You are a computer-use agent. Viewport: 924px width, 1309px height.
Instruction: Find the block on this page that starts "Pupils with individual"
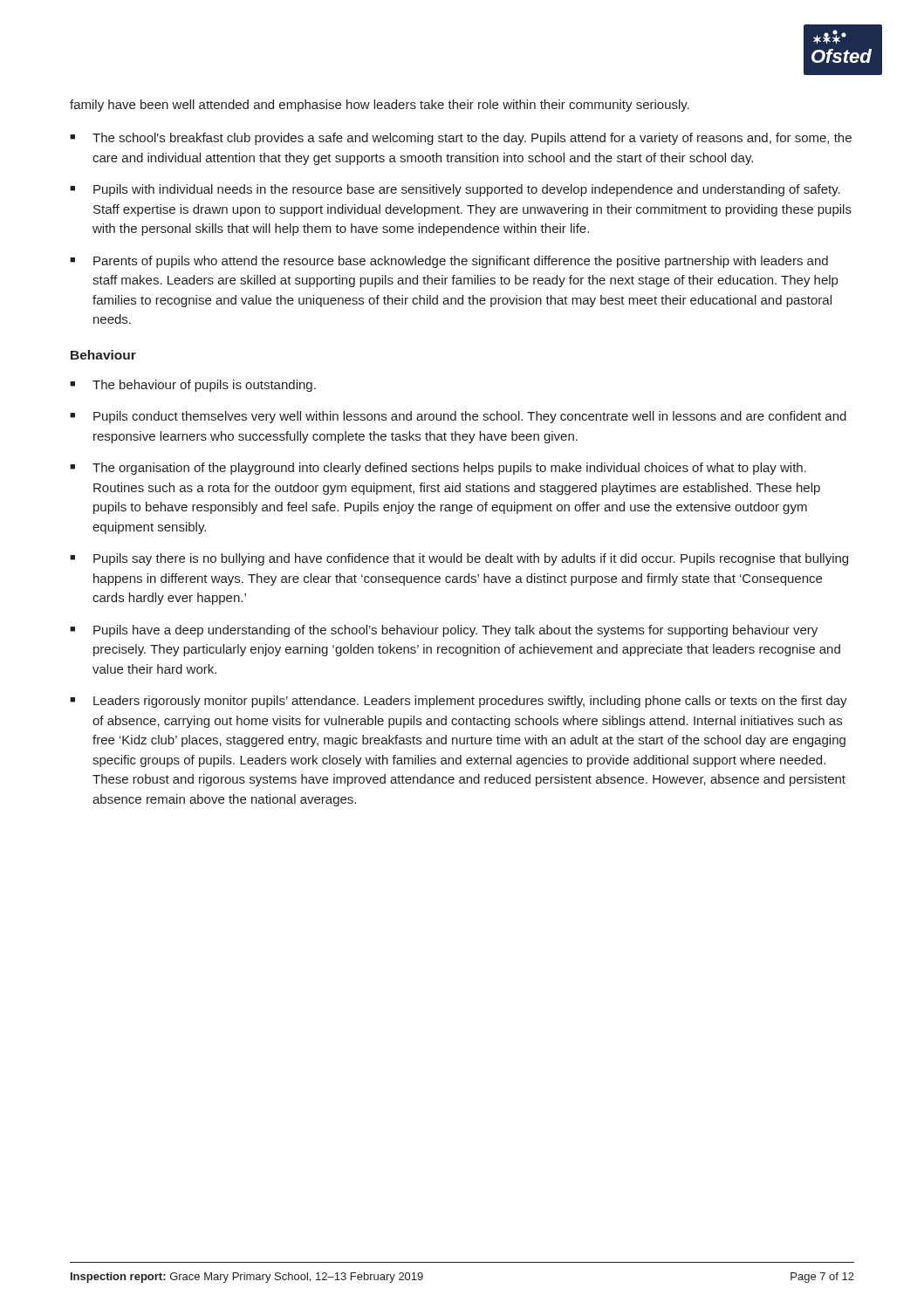pyautogui.click(x=472, y=209)
